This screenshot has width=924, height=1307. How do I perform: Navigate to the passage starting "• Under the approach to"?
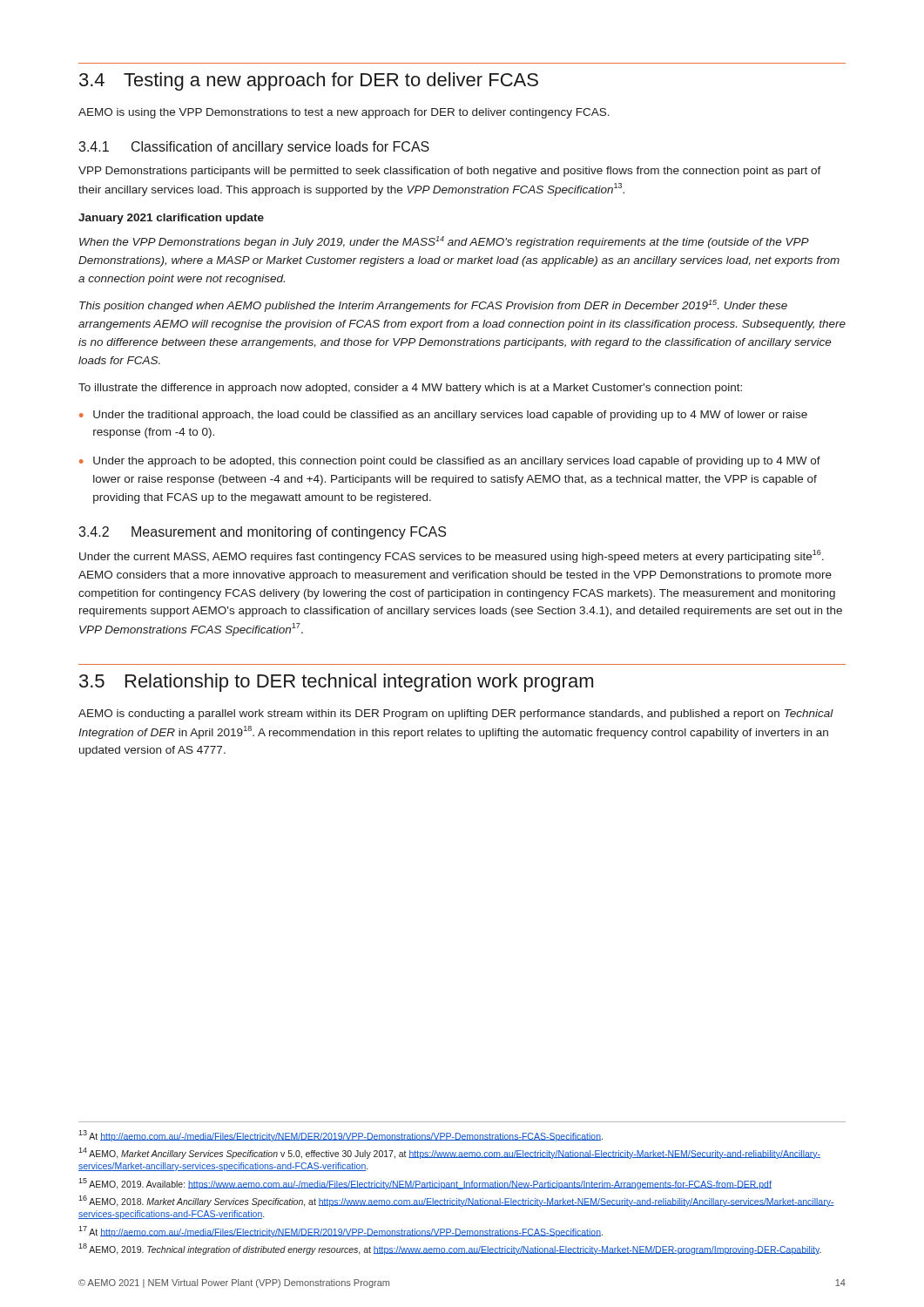coord(462,480)
